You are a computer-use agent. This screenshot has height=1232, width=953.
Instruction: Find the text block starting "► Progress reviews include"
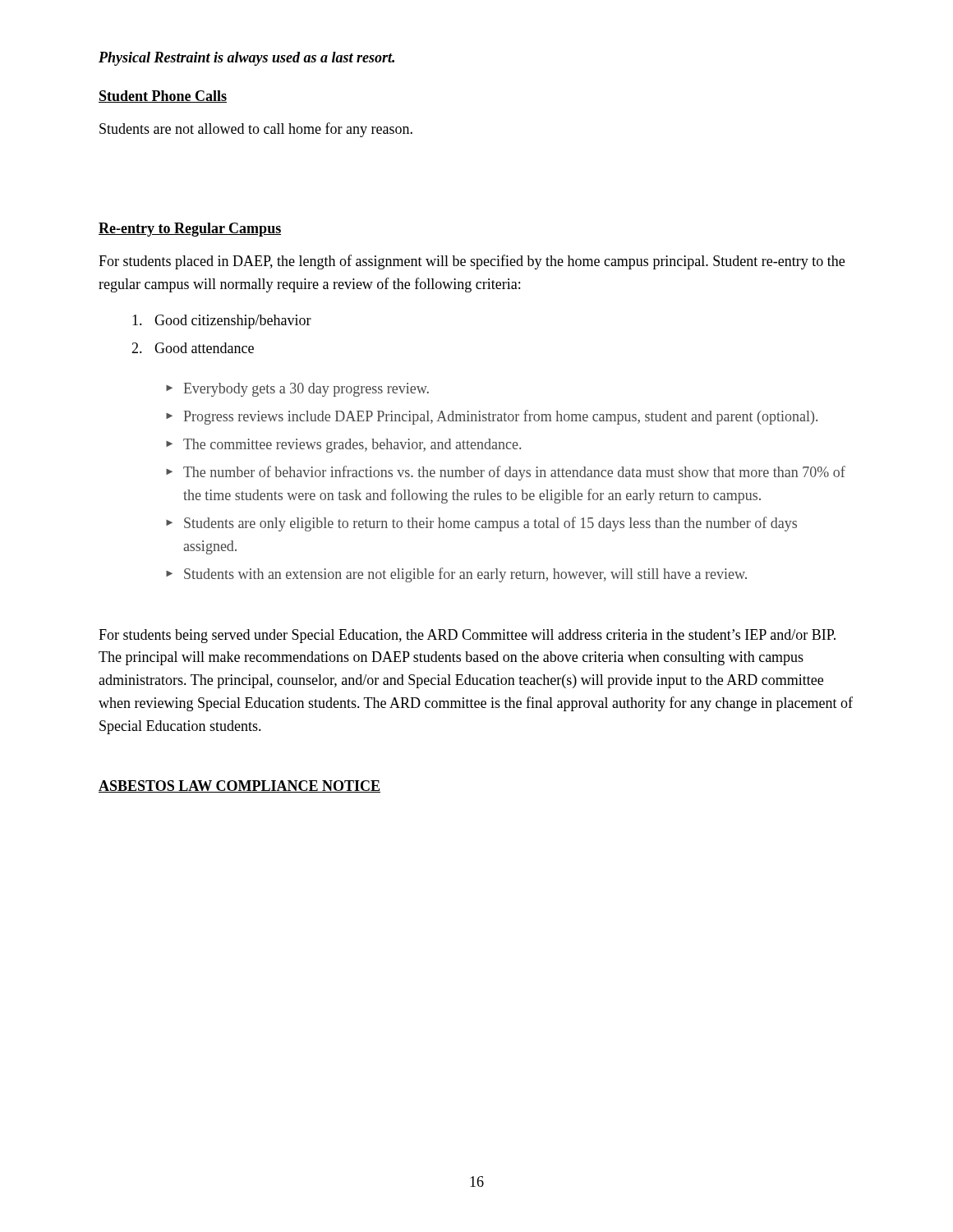(x=492, y=418)
